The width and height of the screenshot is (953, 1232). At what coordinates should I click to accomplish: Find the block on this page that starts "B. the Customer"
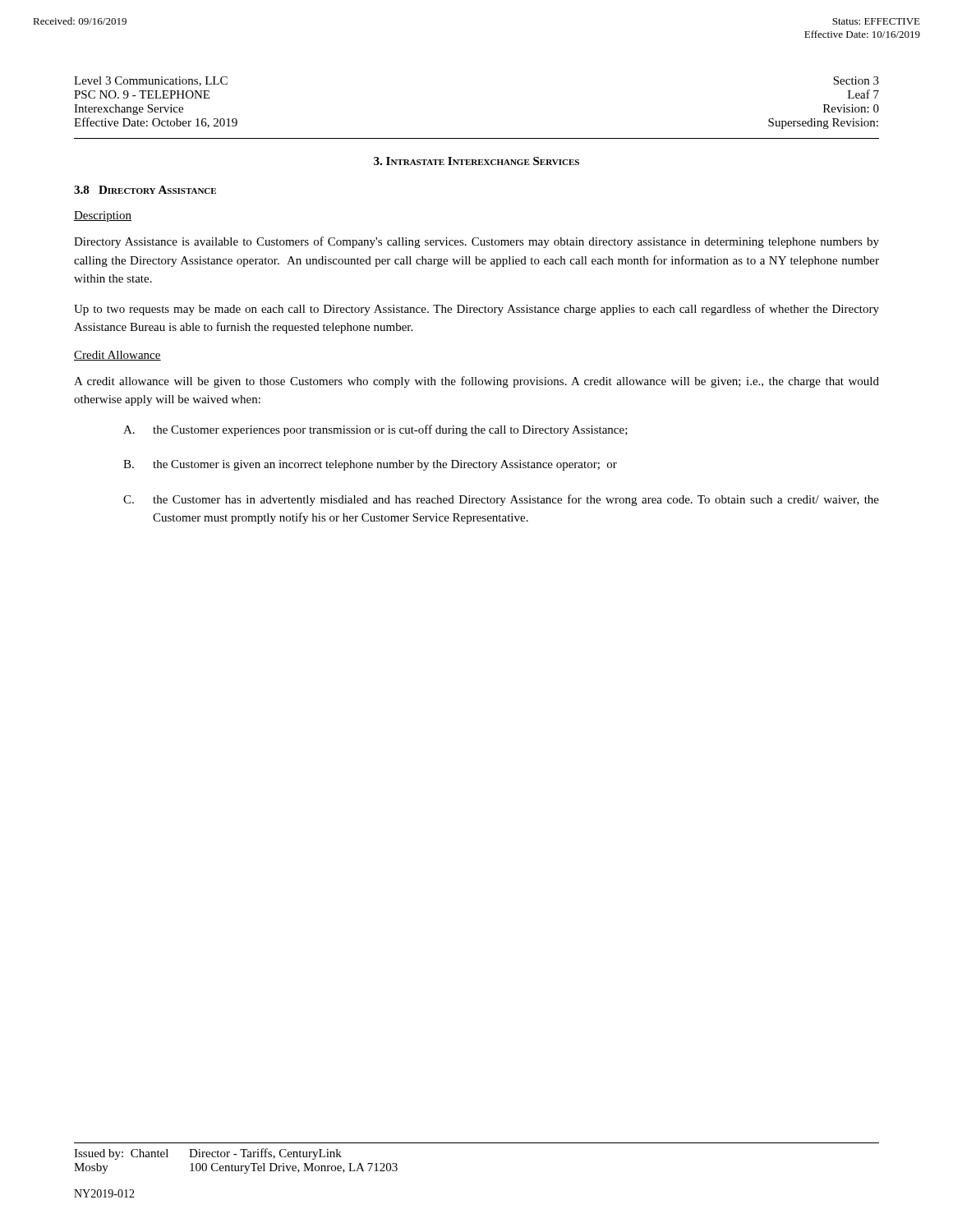(501, 464)
